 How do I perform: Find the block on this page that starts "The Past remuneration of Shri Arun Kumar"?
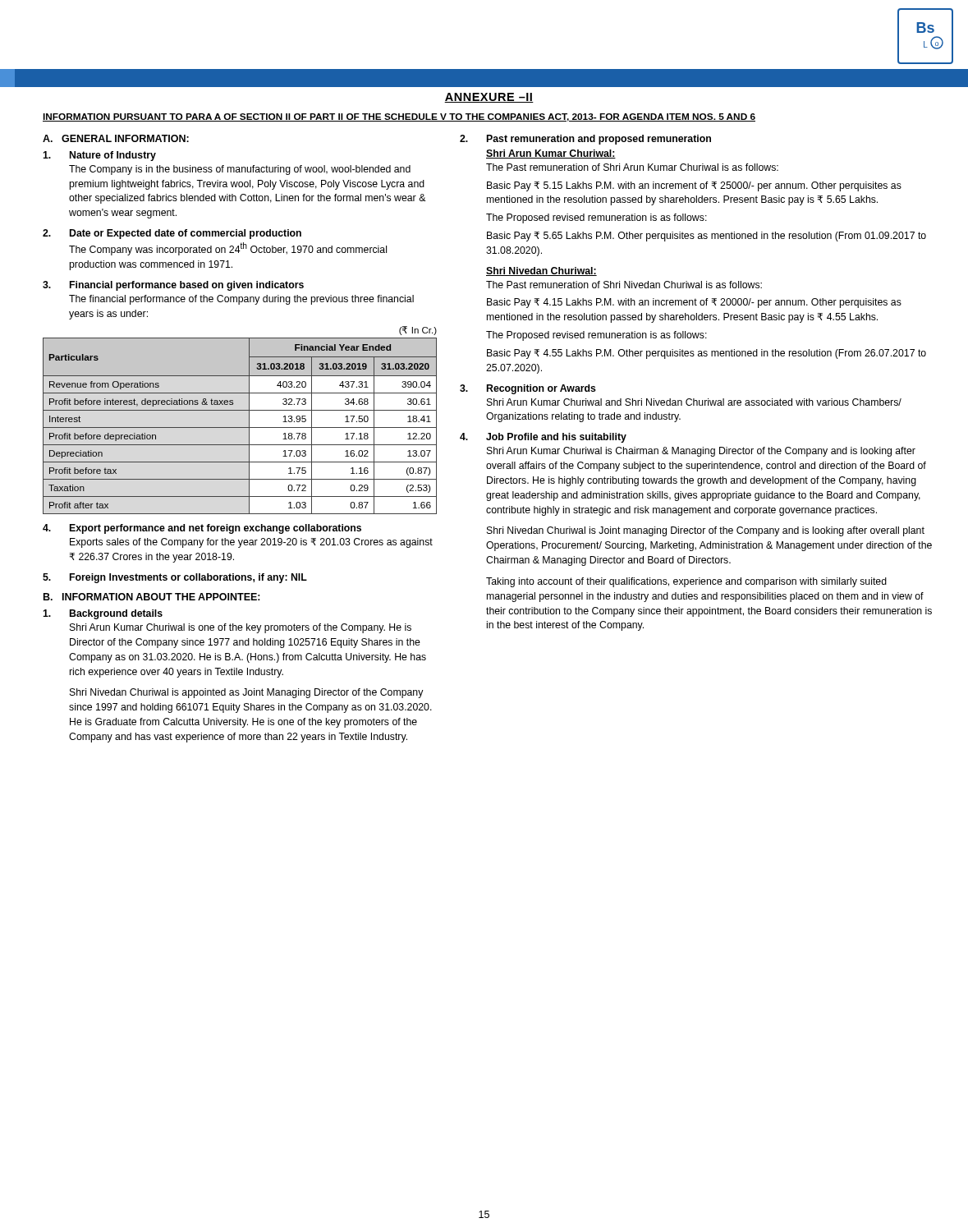point(632,167)
